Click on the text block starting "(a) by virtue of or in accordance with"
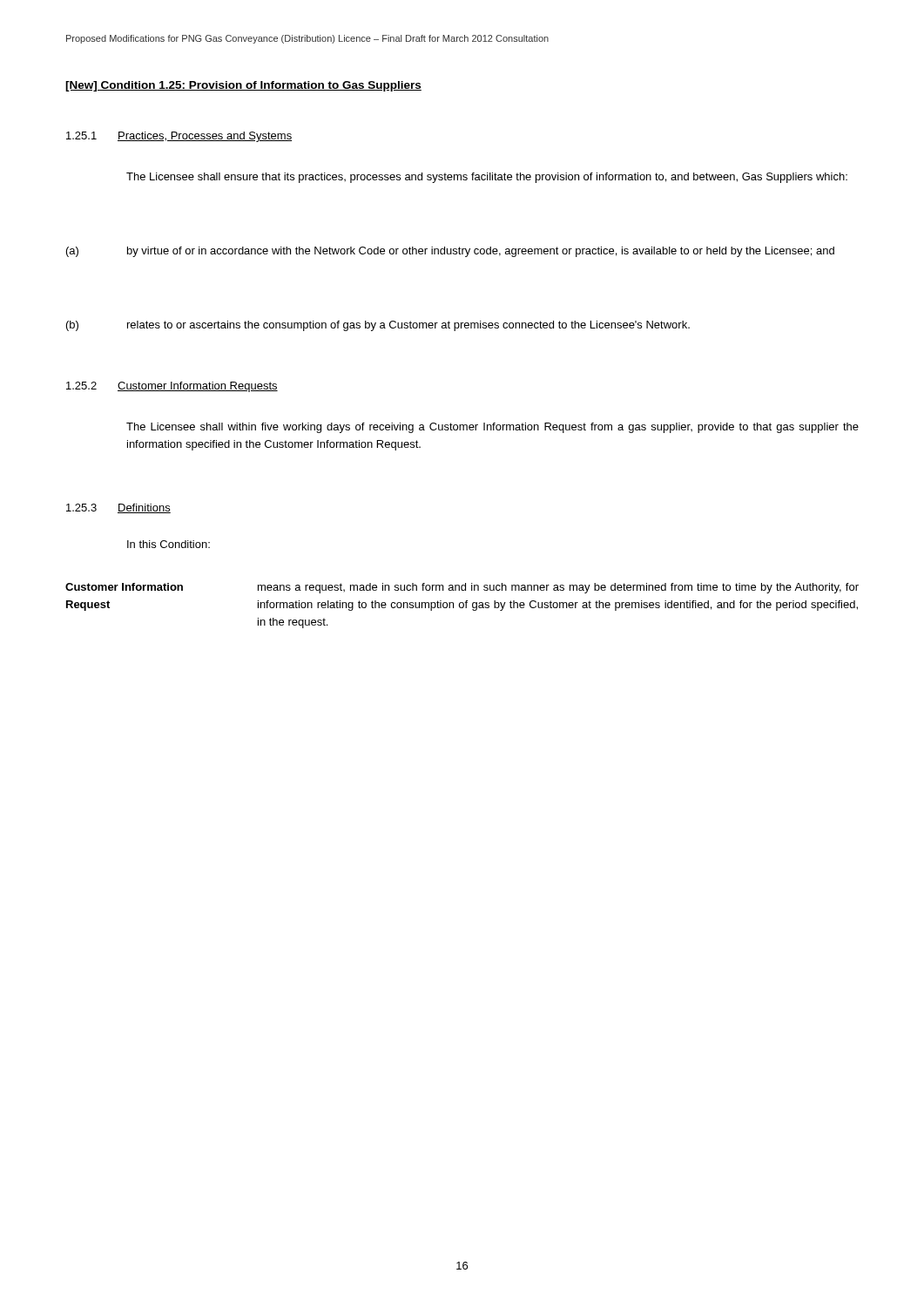 coord(462,251)
